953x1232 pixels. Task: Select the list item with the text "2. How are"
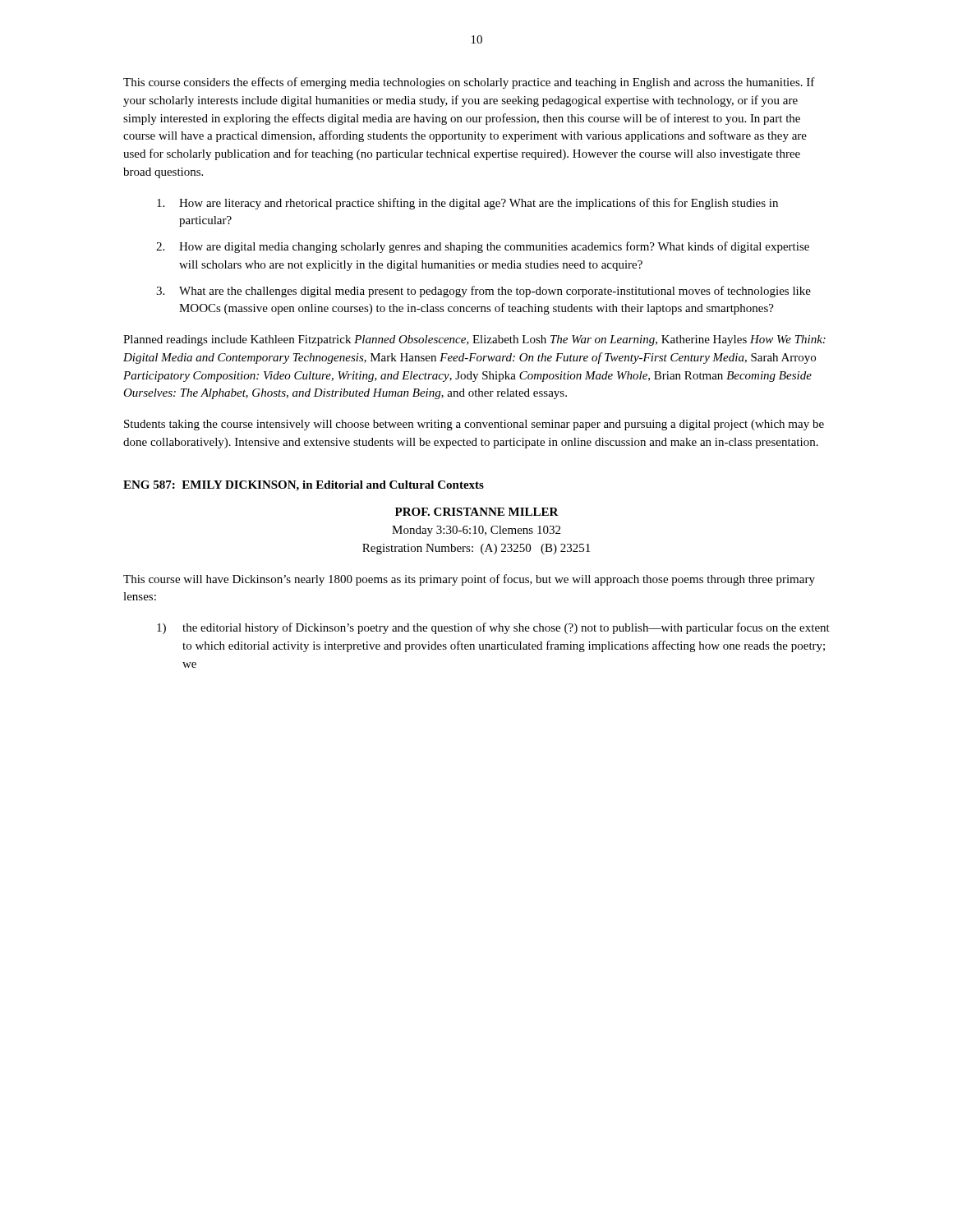493,256
